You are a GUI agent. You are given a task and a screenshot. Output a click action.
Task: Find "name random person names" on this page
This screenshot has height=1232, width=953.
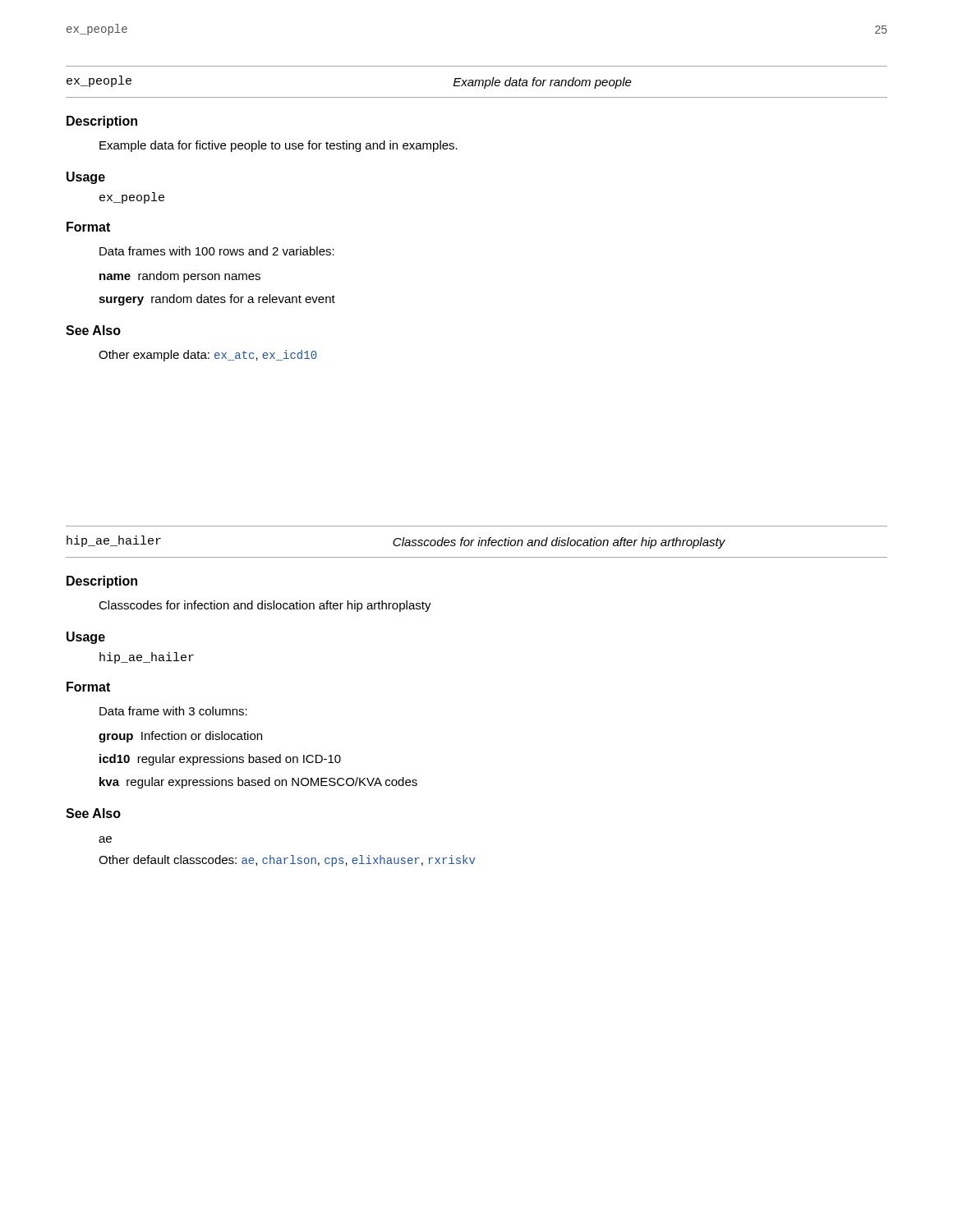coord(180,276)
